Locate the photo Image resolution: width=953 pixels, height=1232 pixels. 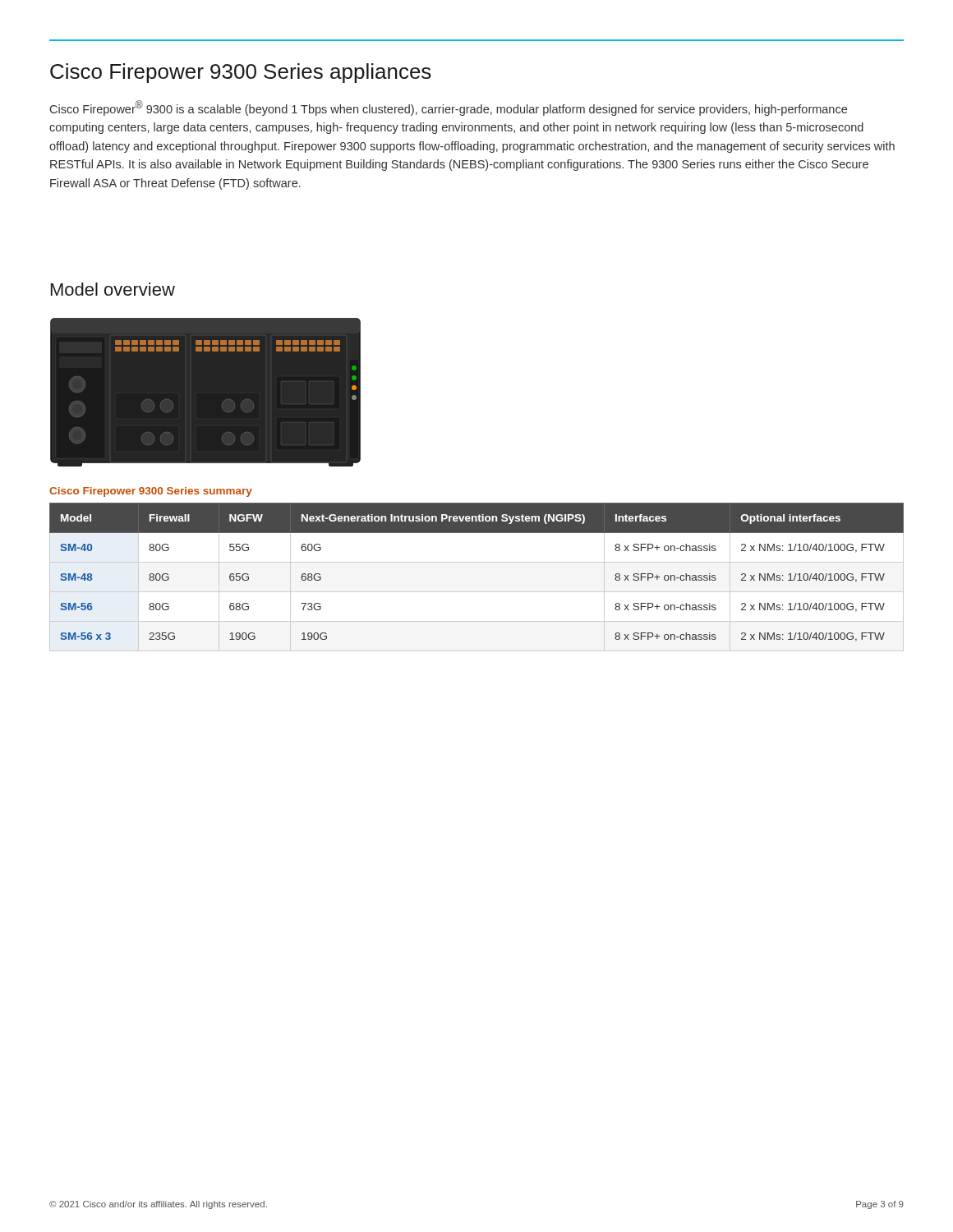[205, 391]
